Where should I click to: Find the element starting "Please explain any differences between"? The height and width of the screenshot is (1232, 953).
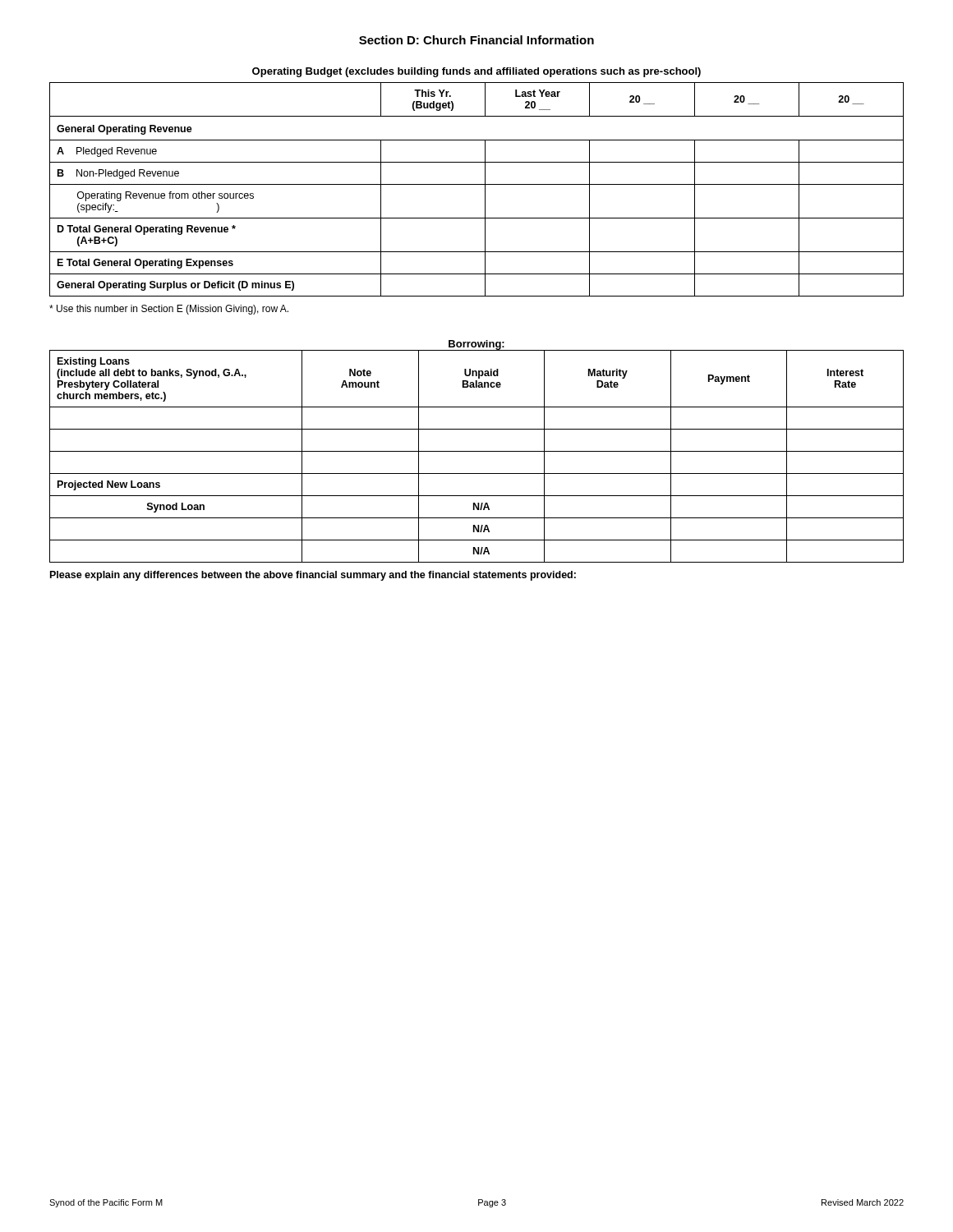pos(313,575)
